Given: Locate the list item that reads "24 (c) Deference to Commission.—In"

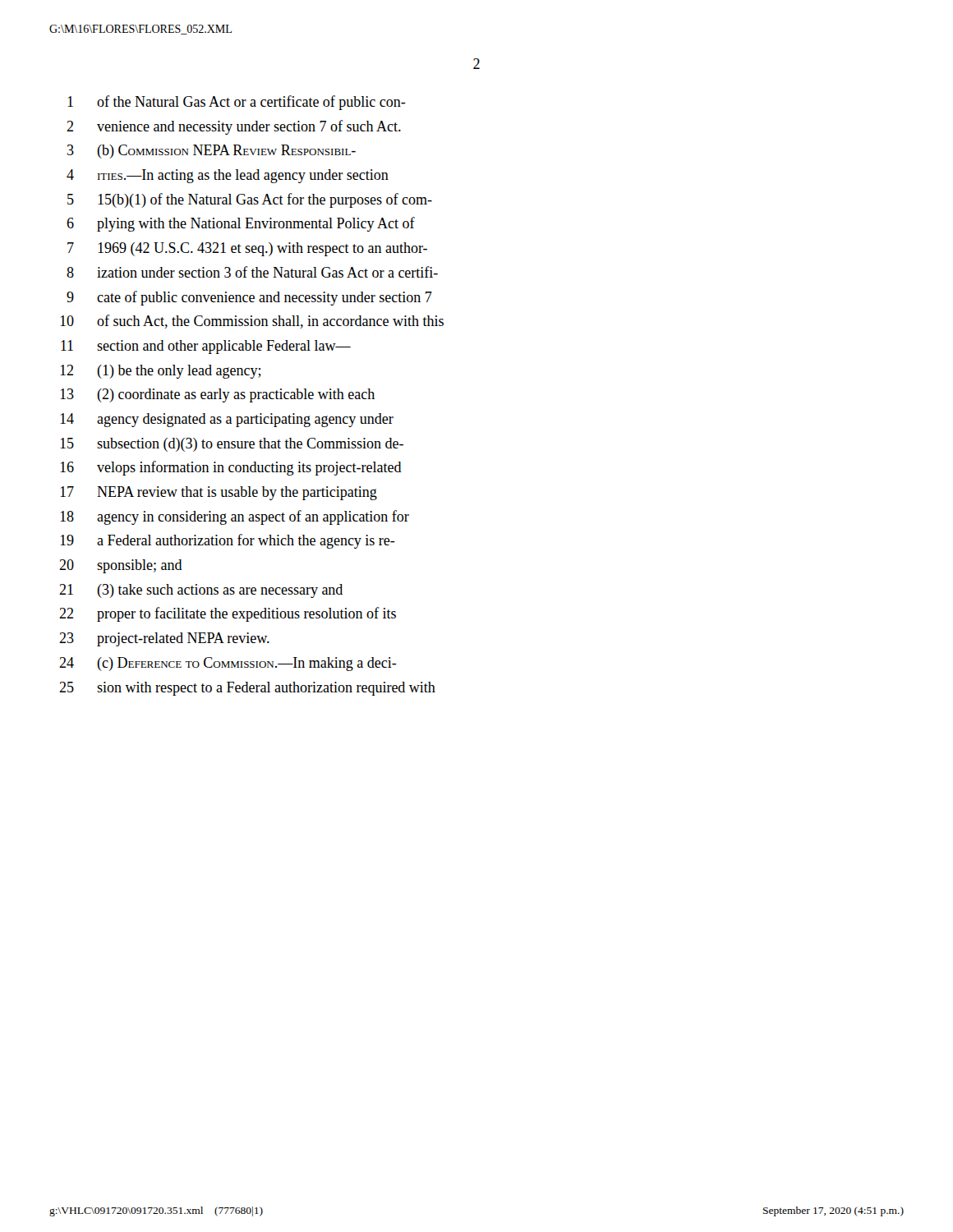Looking at the screenshot, I should [x=228, y=664].
